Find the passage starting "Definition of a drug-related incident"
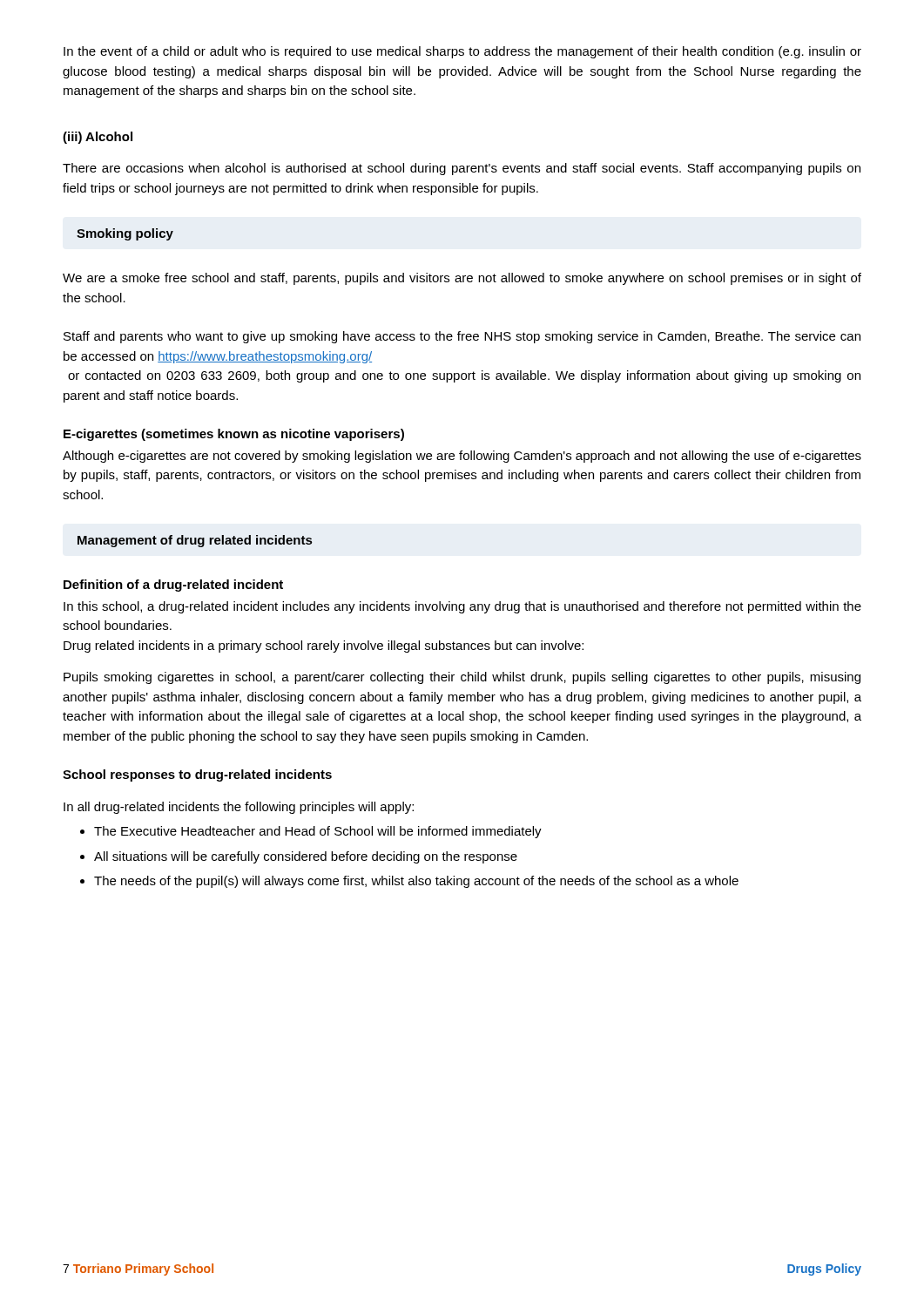This screenshot has height=1307, width=924. [173, 585]
